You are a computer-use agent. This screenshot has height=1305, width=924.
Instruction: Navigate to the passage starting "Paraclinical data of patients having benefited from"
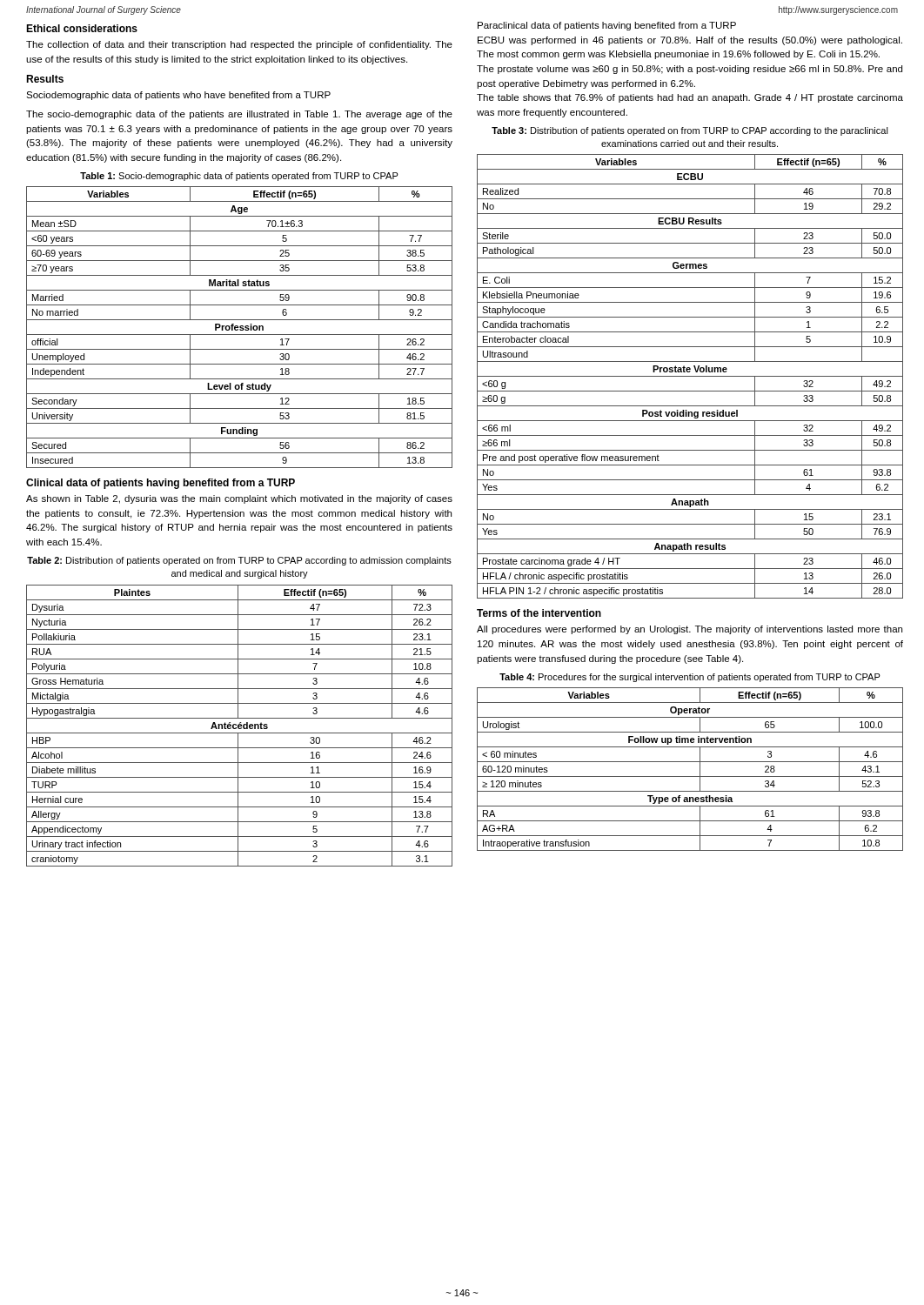tap(690, 69)
